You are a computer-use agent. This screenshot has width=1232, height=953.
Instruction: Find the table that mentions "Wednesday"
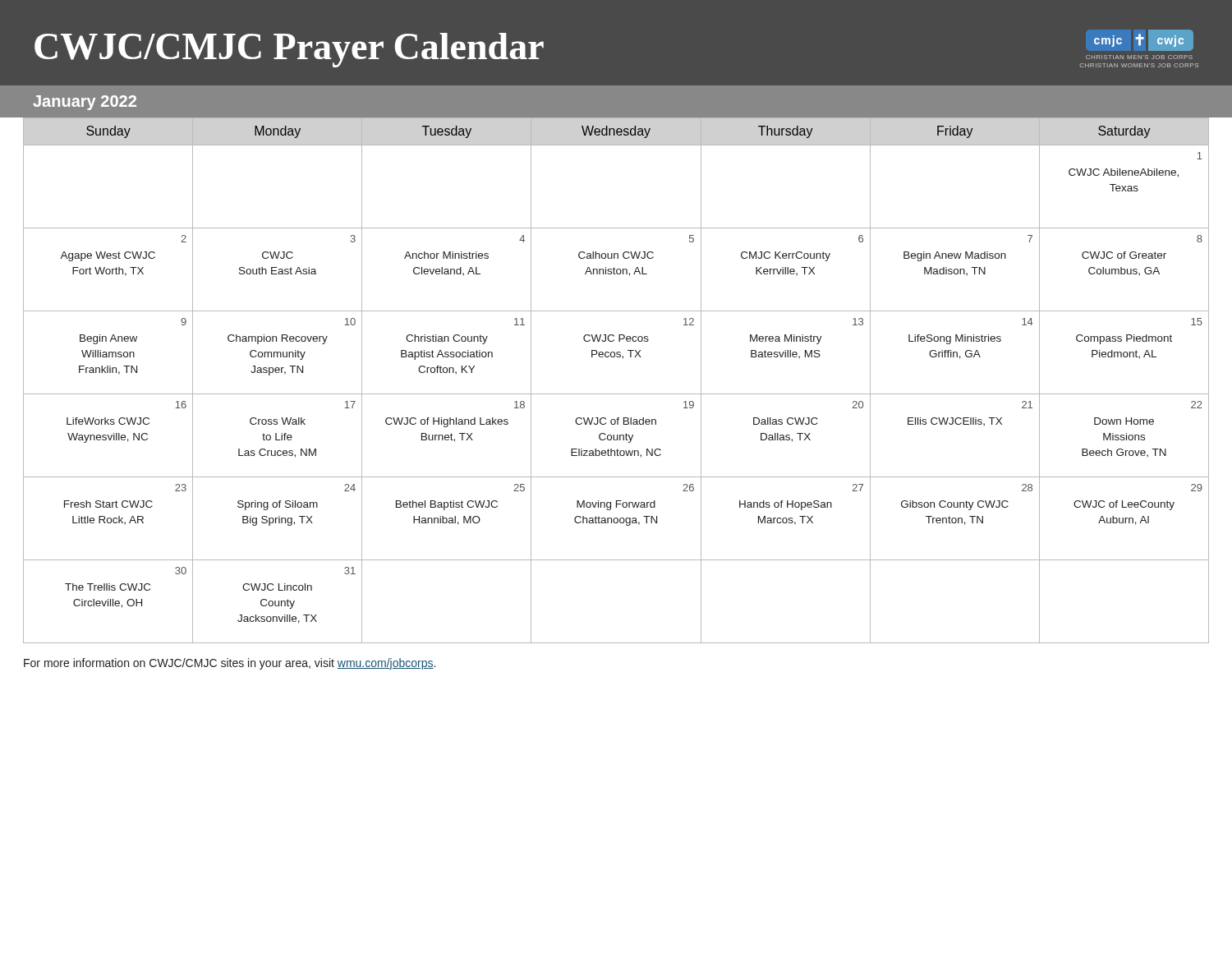tap(616, 380)
